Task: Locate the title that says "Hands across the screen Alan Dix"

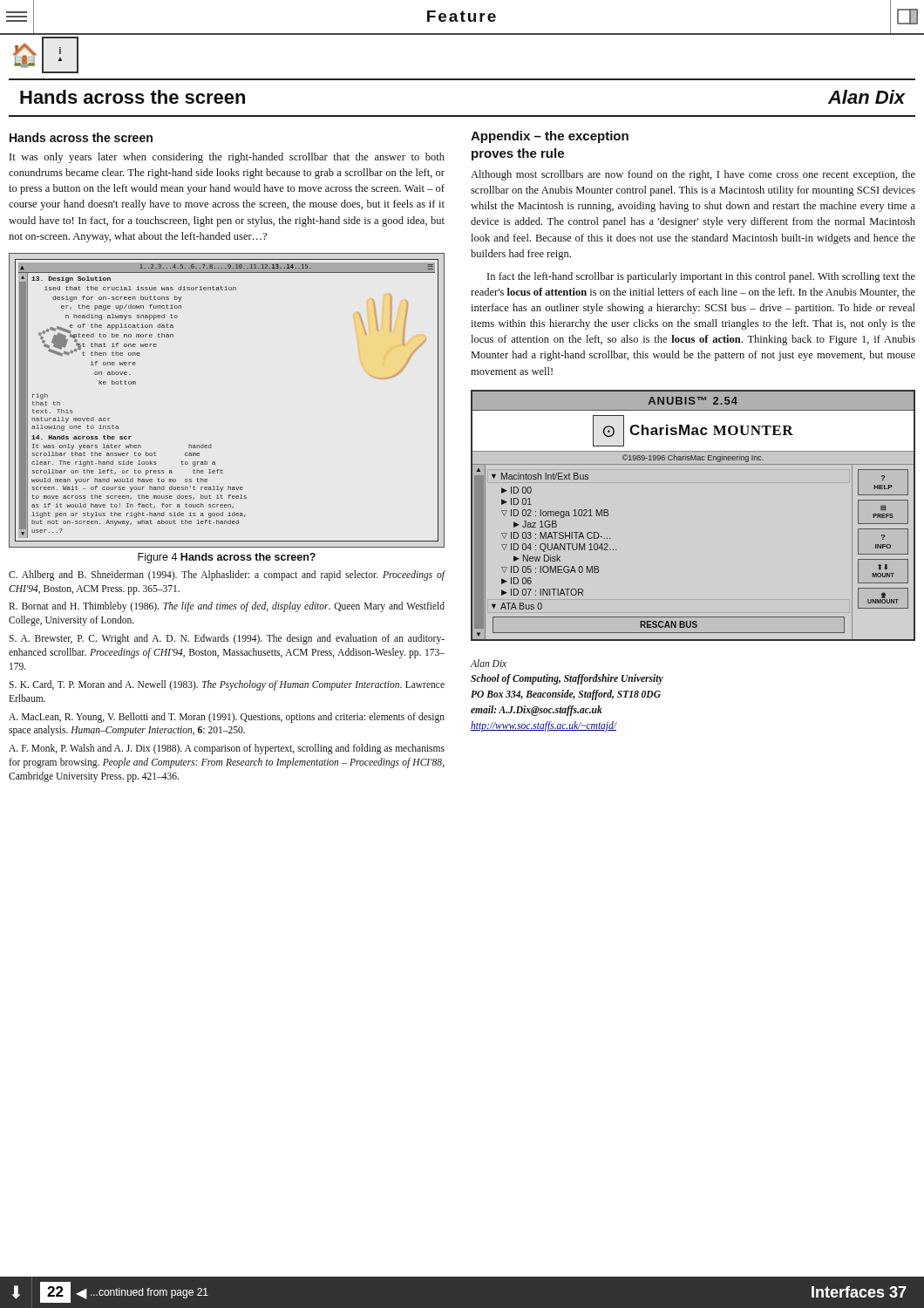Action: [x=129, y=97]
